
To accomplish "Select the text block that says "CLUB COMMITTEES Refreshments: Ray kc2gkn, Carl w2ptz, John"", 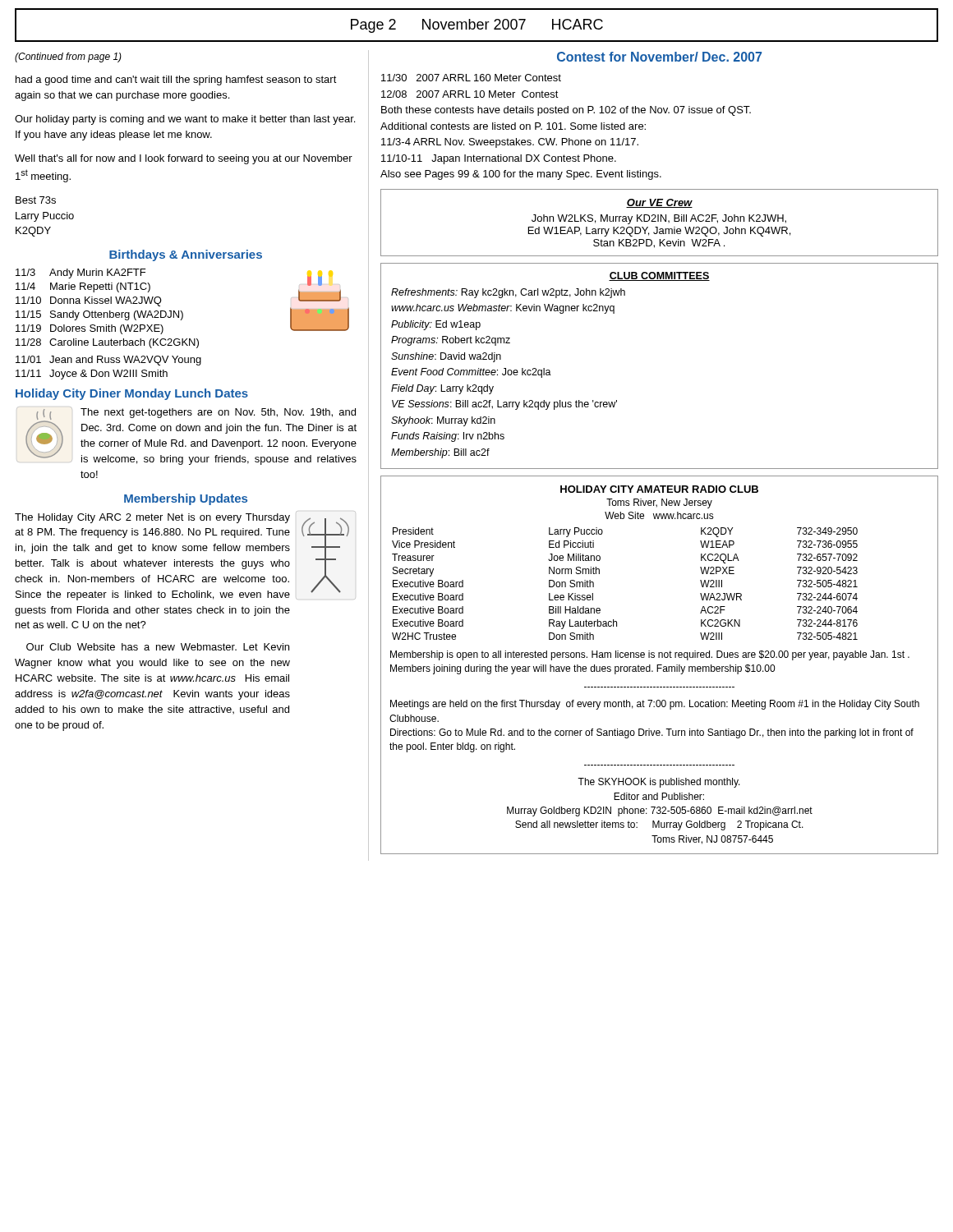I will (x=659, y=276).
